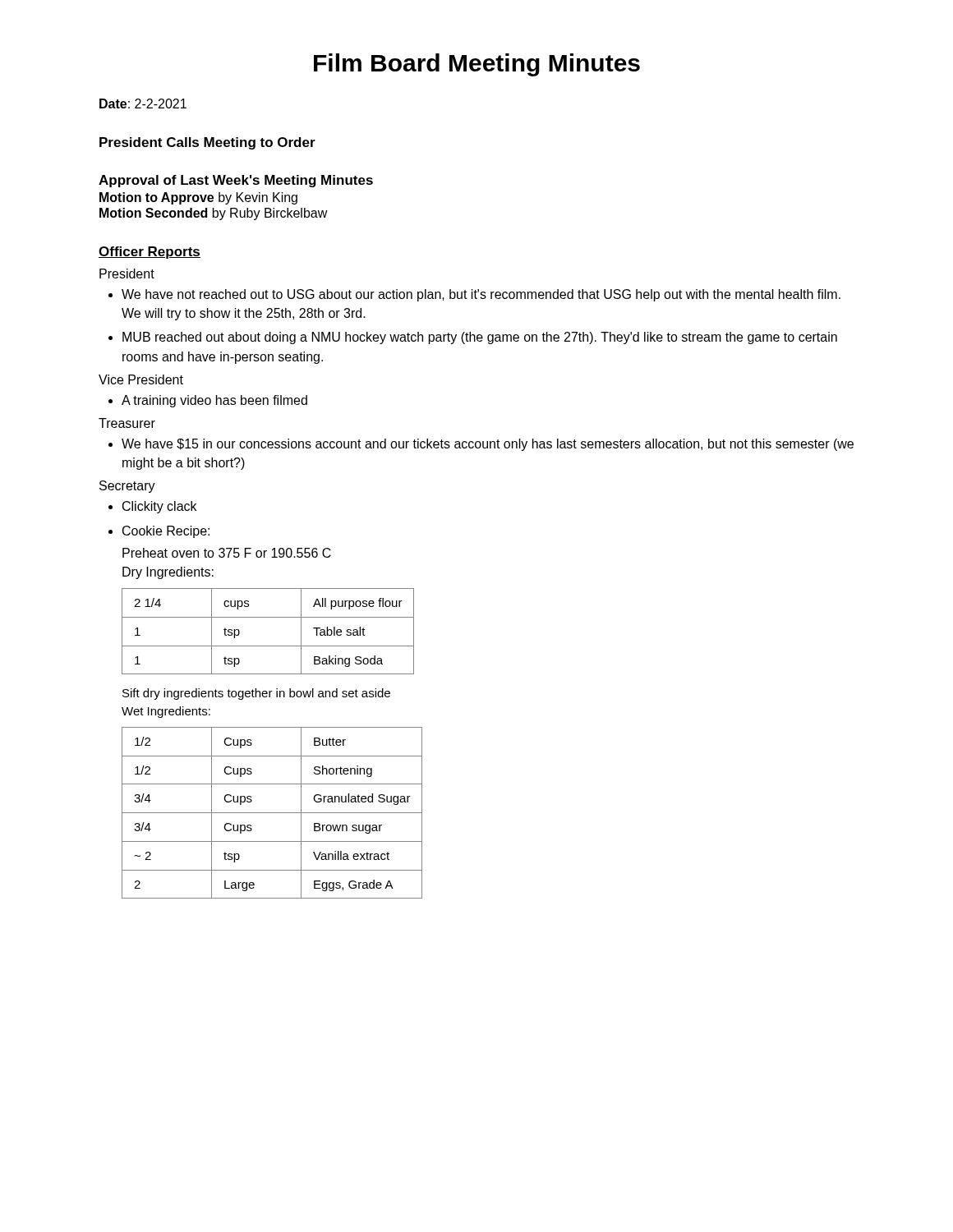
Task: Find the text block starting "A training video has been"
Action: 215,400
